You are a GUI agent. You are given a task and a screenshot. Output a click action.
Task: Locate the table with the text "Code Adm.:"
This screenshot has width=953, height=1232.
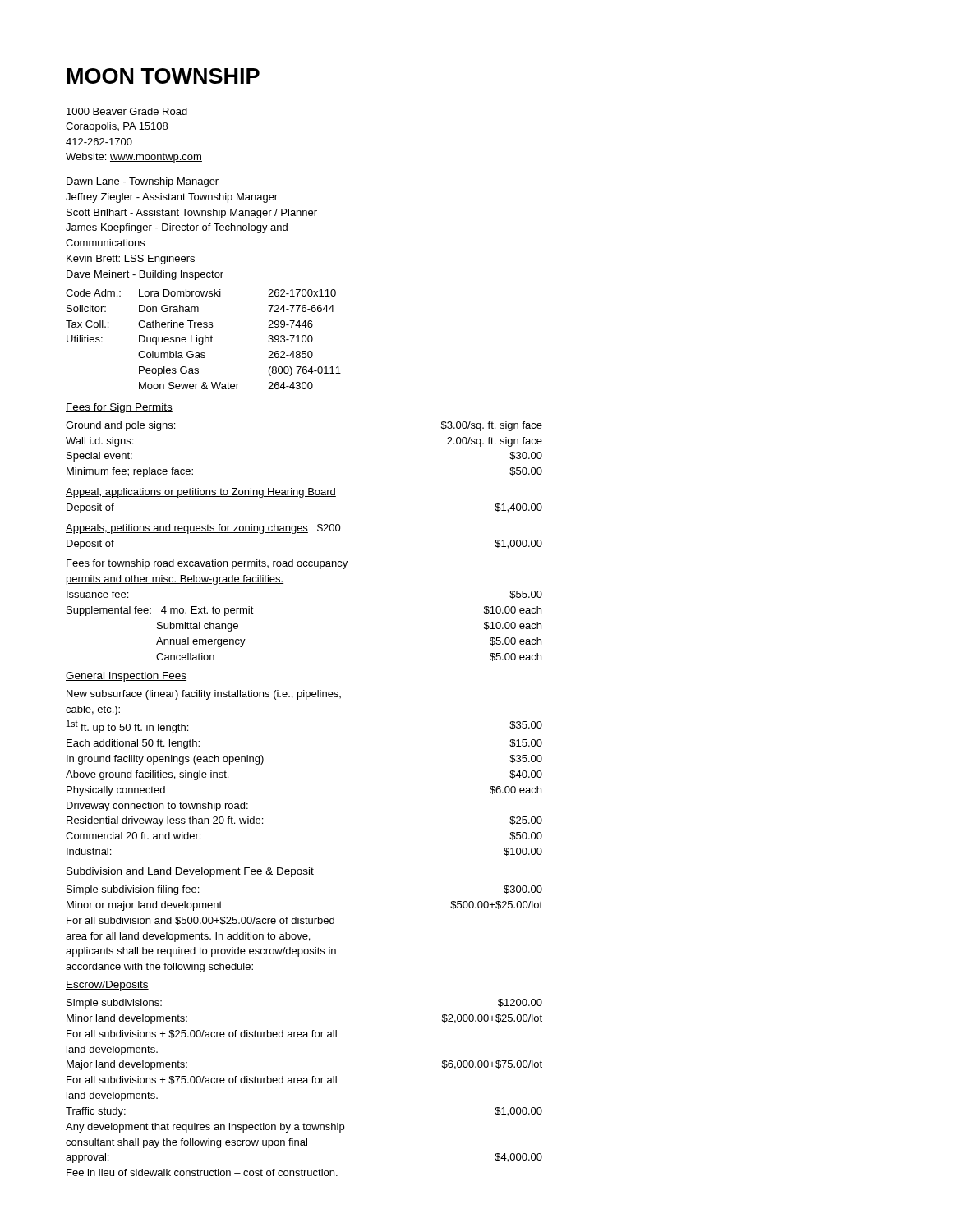point(304,340)
